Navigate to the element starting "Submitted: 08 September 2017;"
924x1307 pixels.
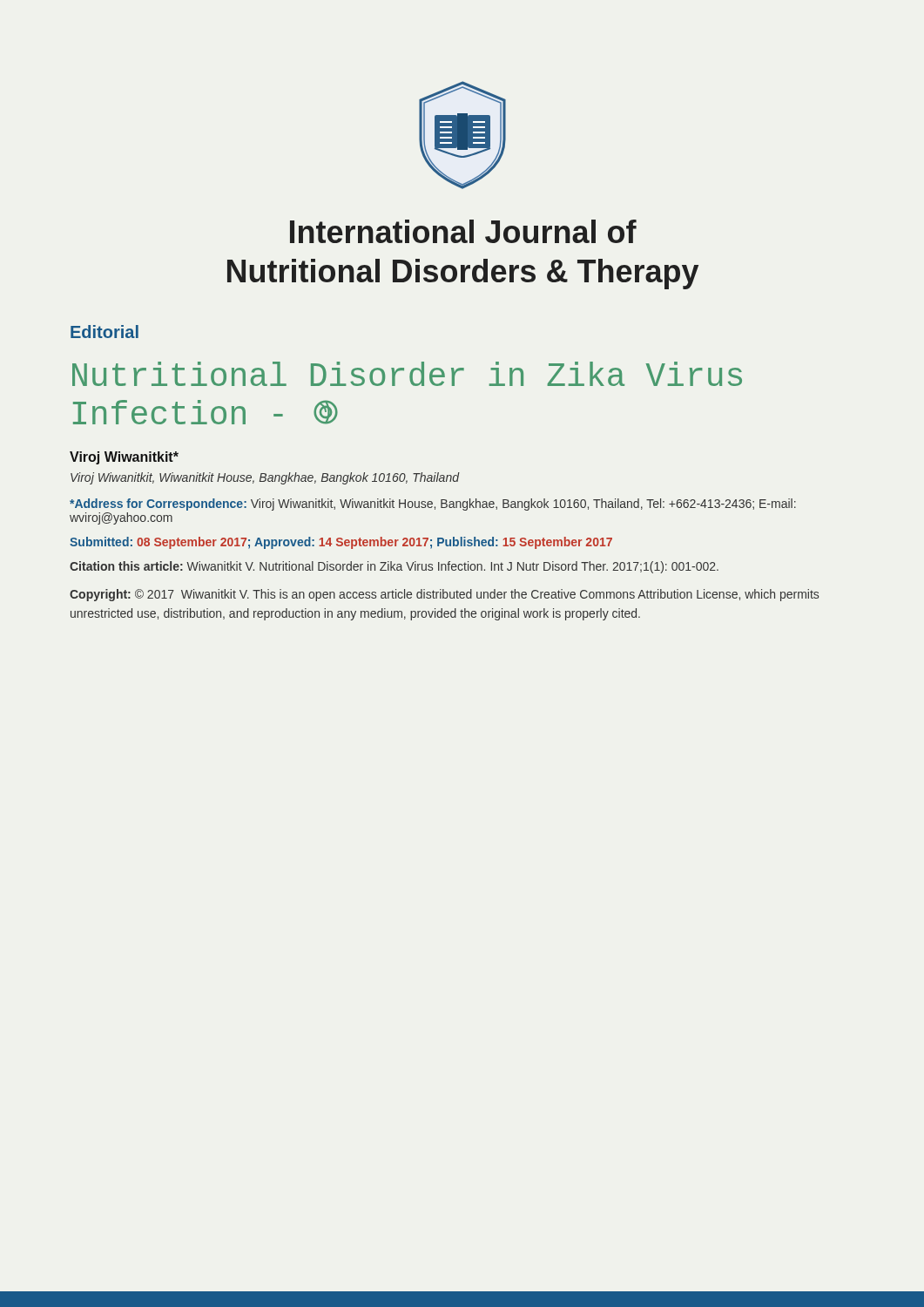[x=341, y=542]
